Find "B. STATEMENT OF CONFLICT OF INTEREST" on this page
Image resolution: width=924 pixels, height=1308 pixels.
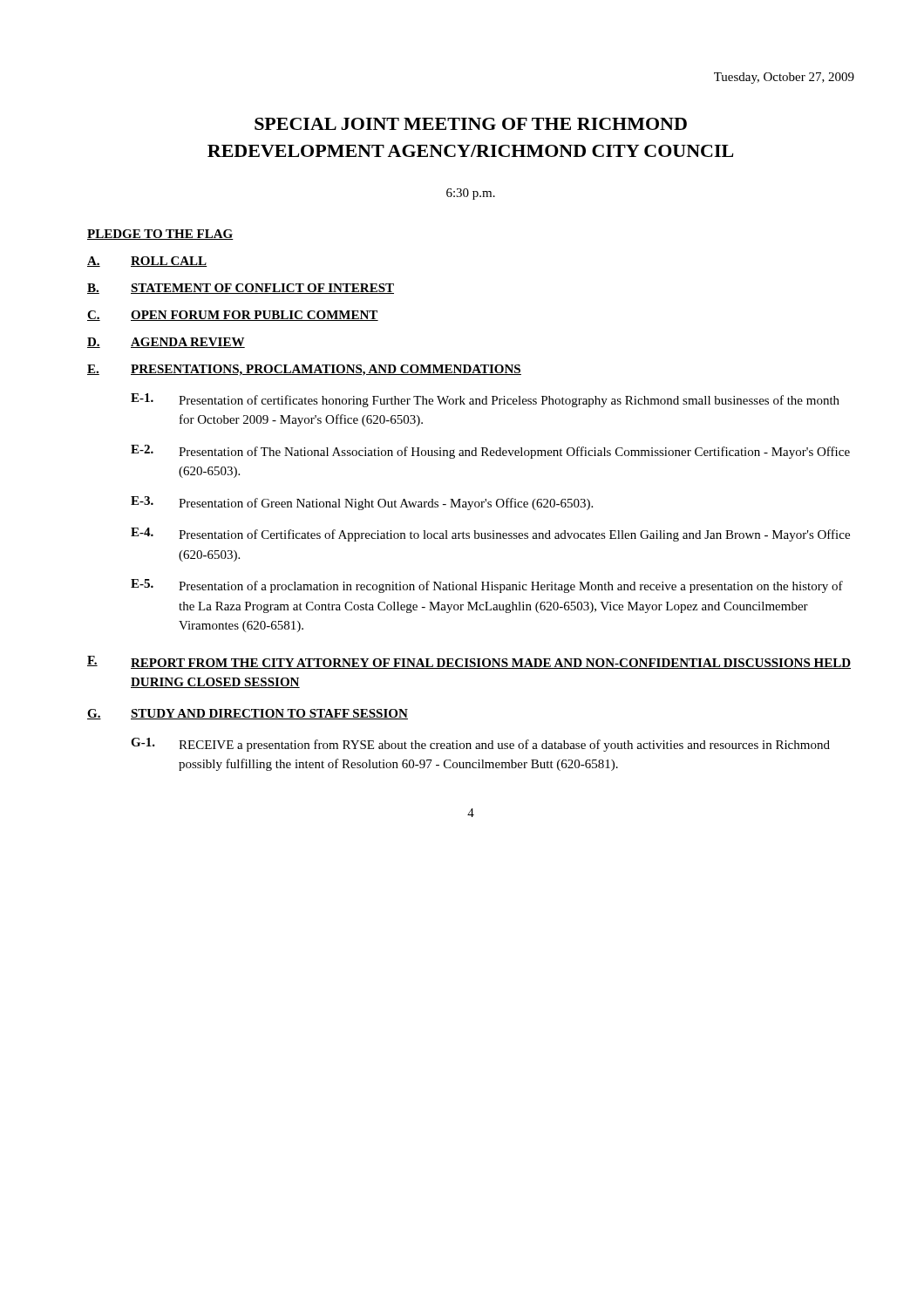click(x=241, y=289)
